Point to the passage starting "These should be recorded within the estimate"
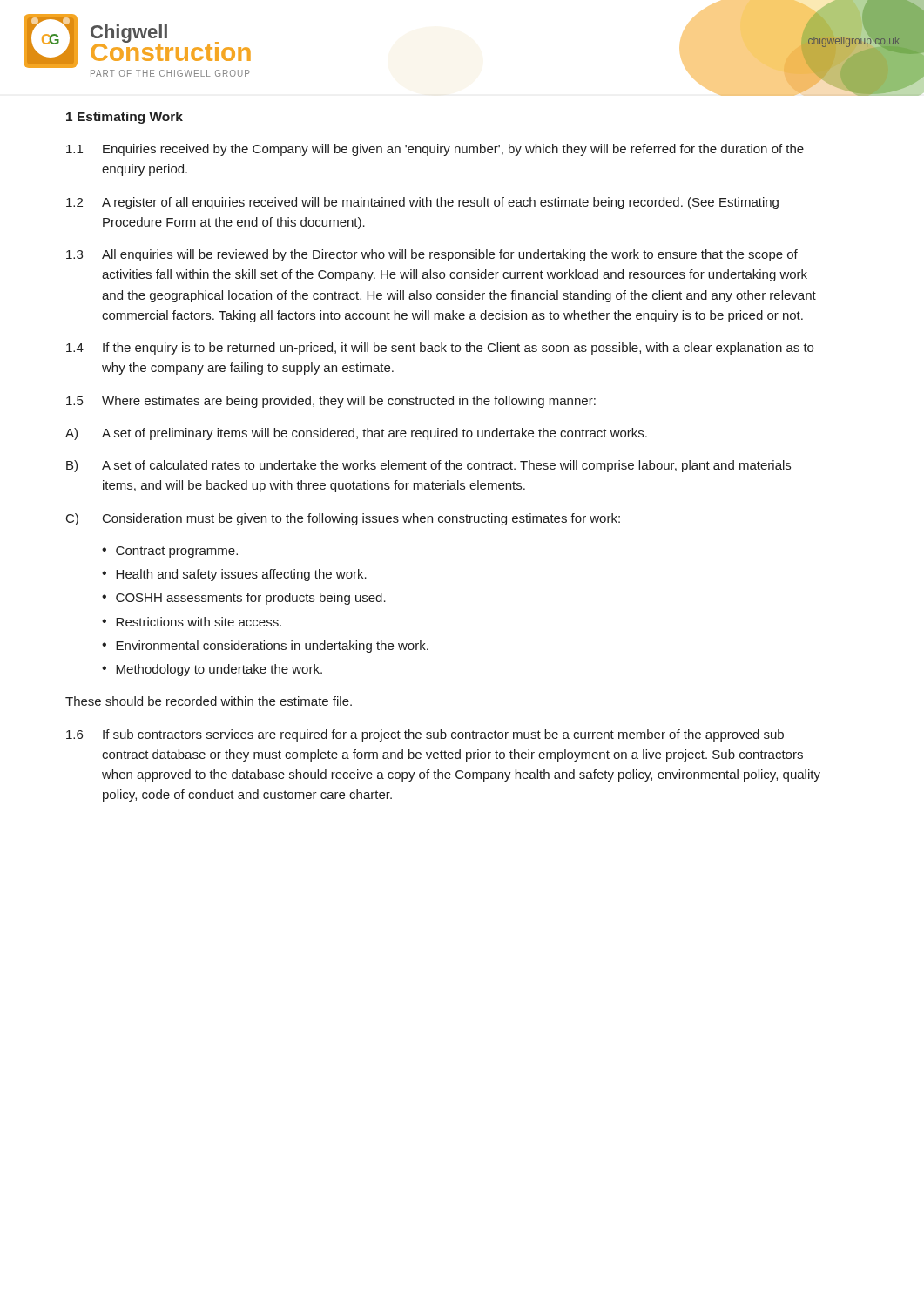924x1307 pixels. (209, 701)
